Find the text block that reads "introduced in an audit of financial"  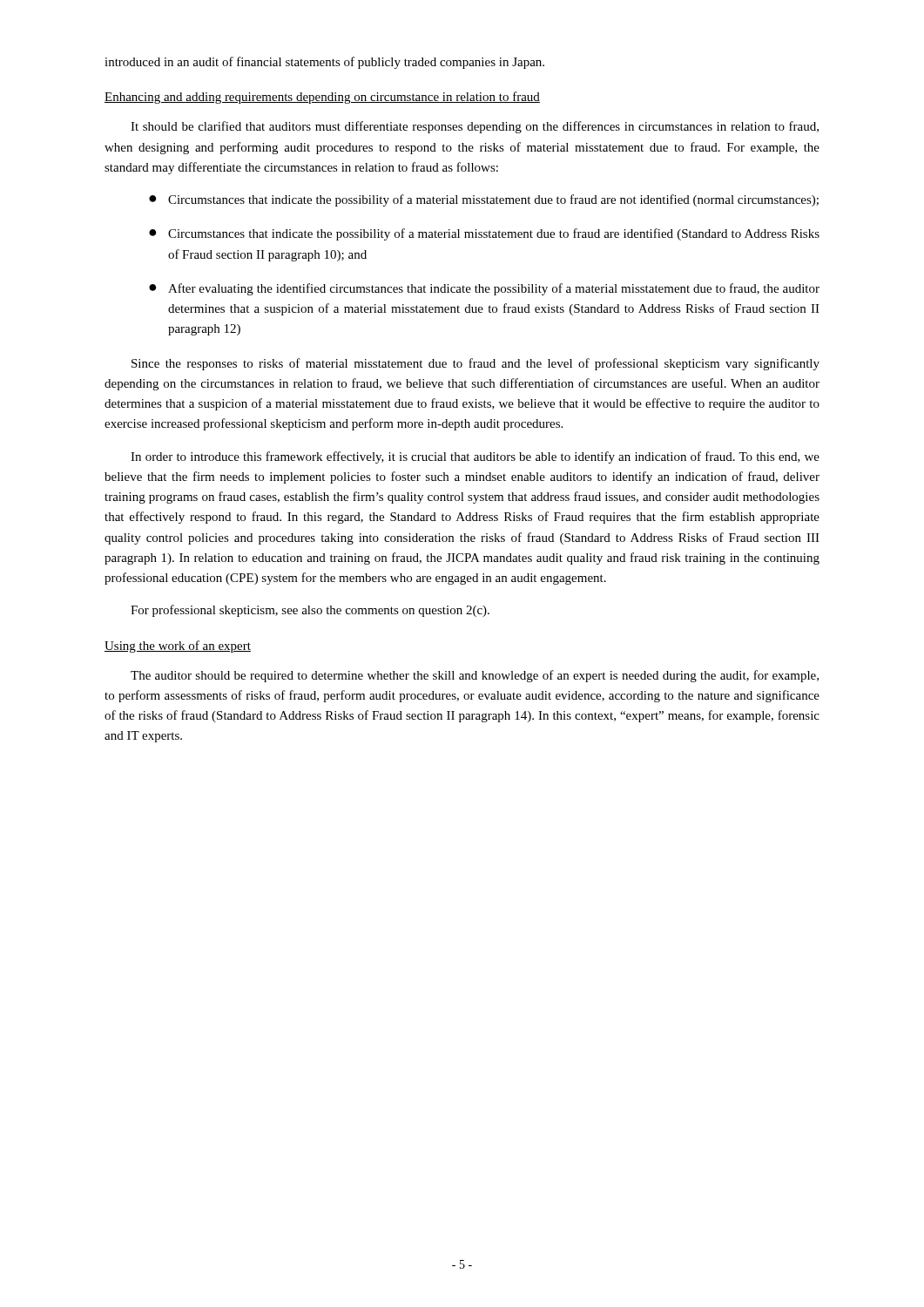click(x=462, y=62)
